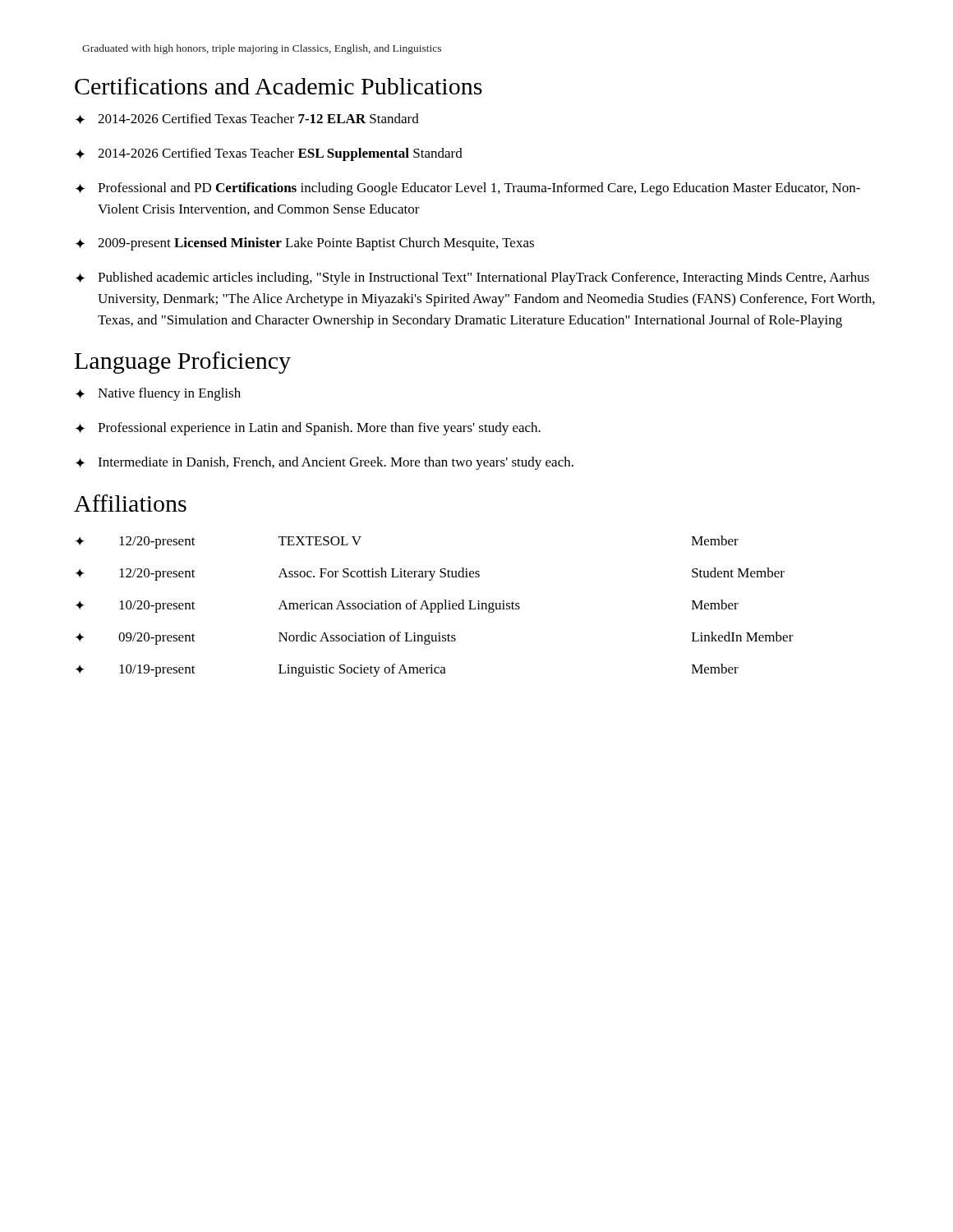Find the block on this page that starts "✦ Professional and PD Certifications including"
The height and width of the screenshot is (1232, 953).
(476, 199)
